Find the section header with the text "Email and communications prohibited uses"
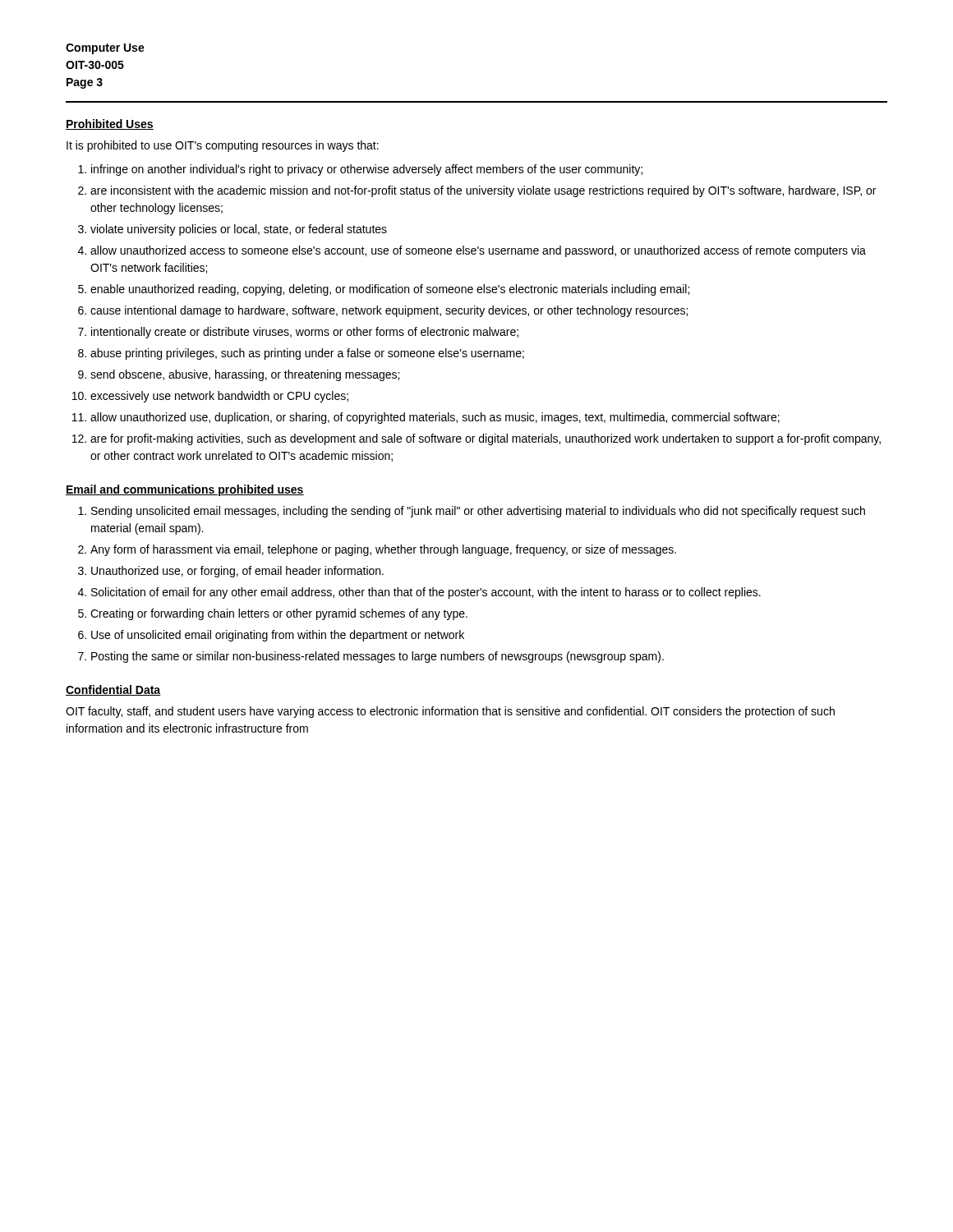The width and height of the screenshot is (953, 1232). tap(185, 490)
